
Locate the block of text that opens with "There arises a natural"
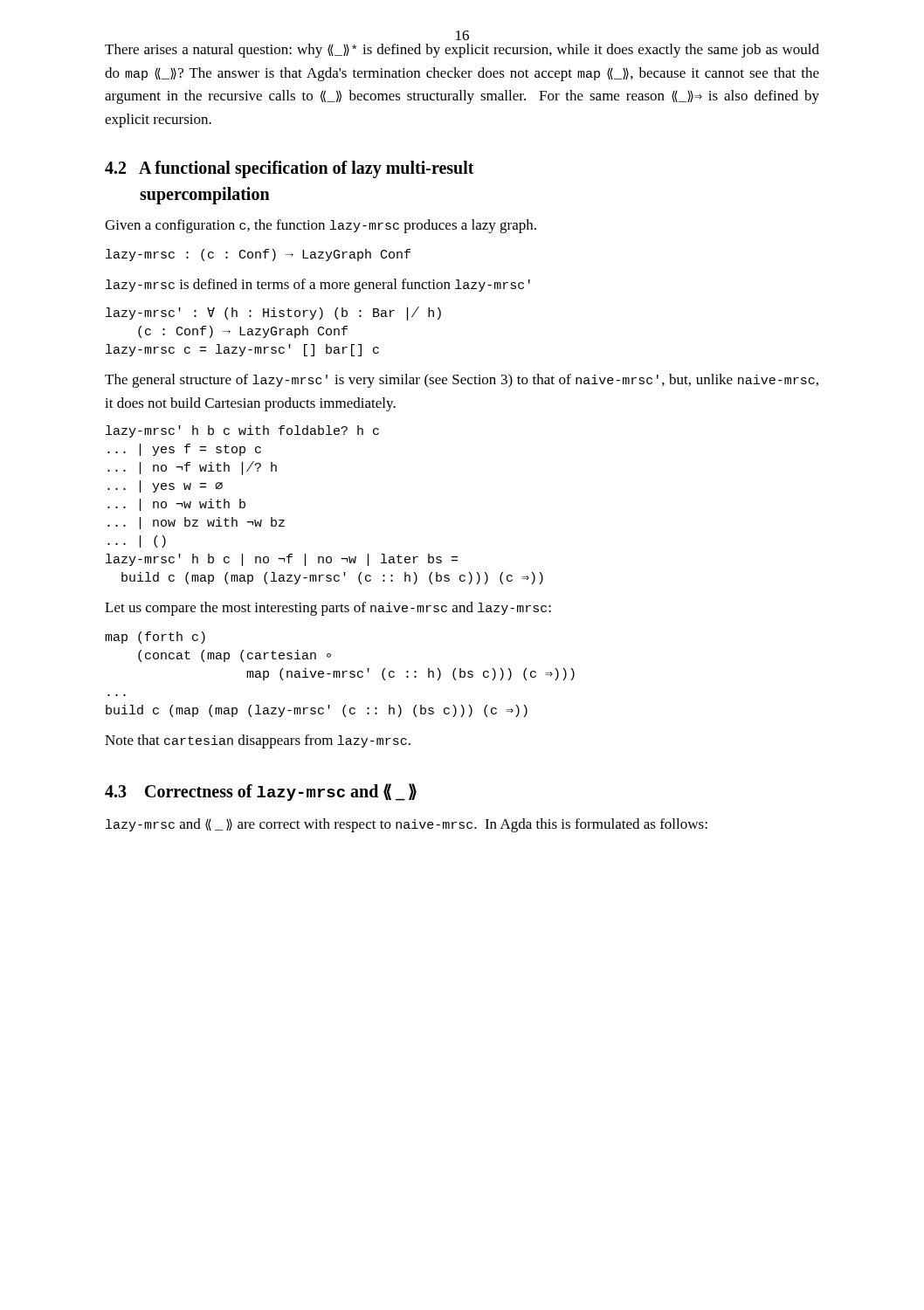(x=462, y=84)
